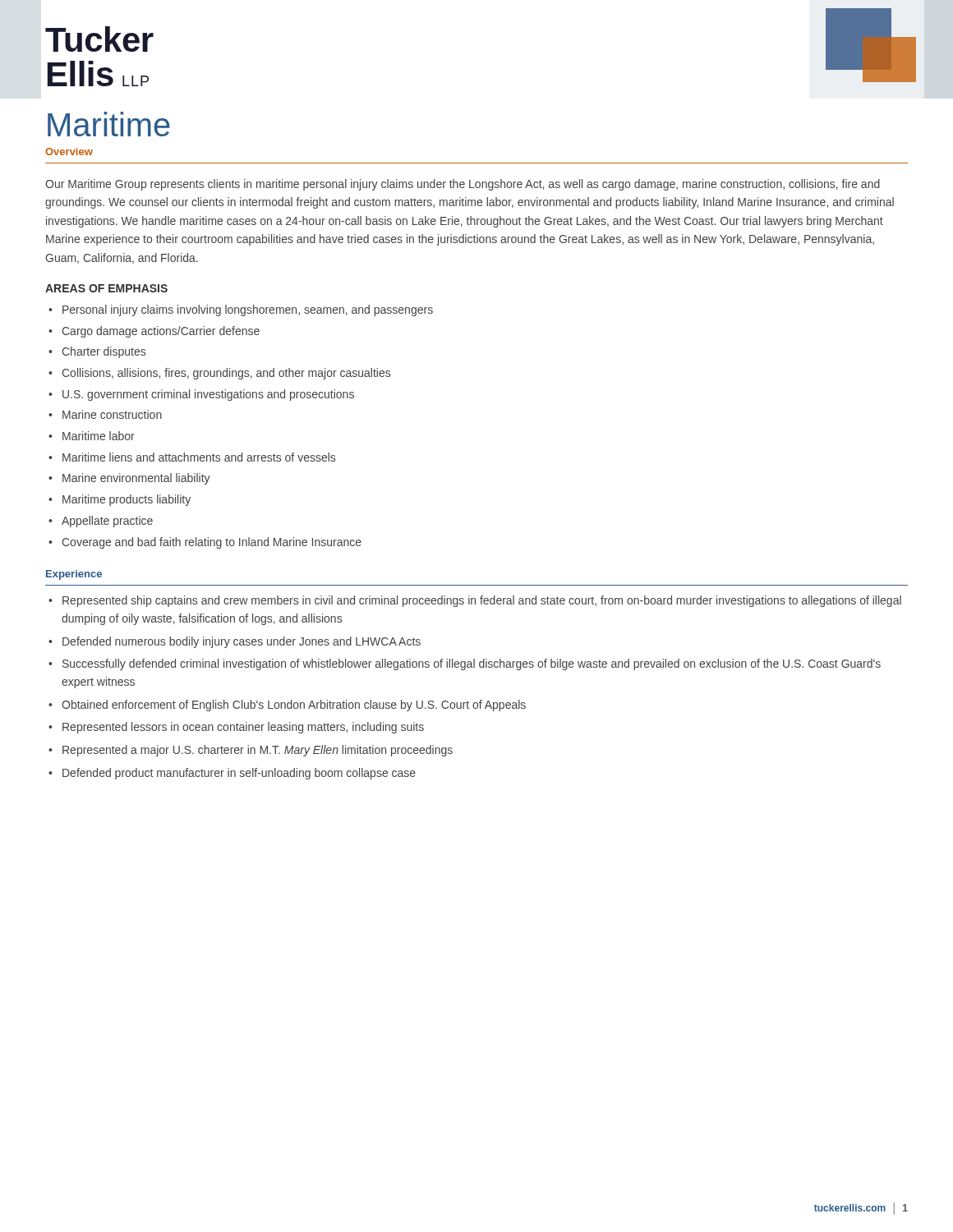The image size is (953, 1232).
Task: Click on the region starting "Defended numerous bodily injury"
Action: tap(241, 641)
